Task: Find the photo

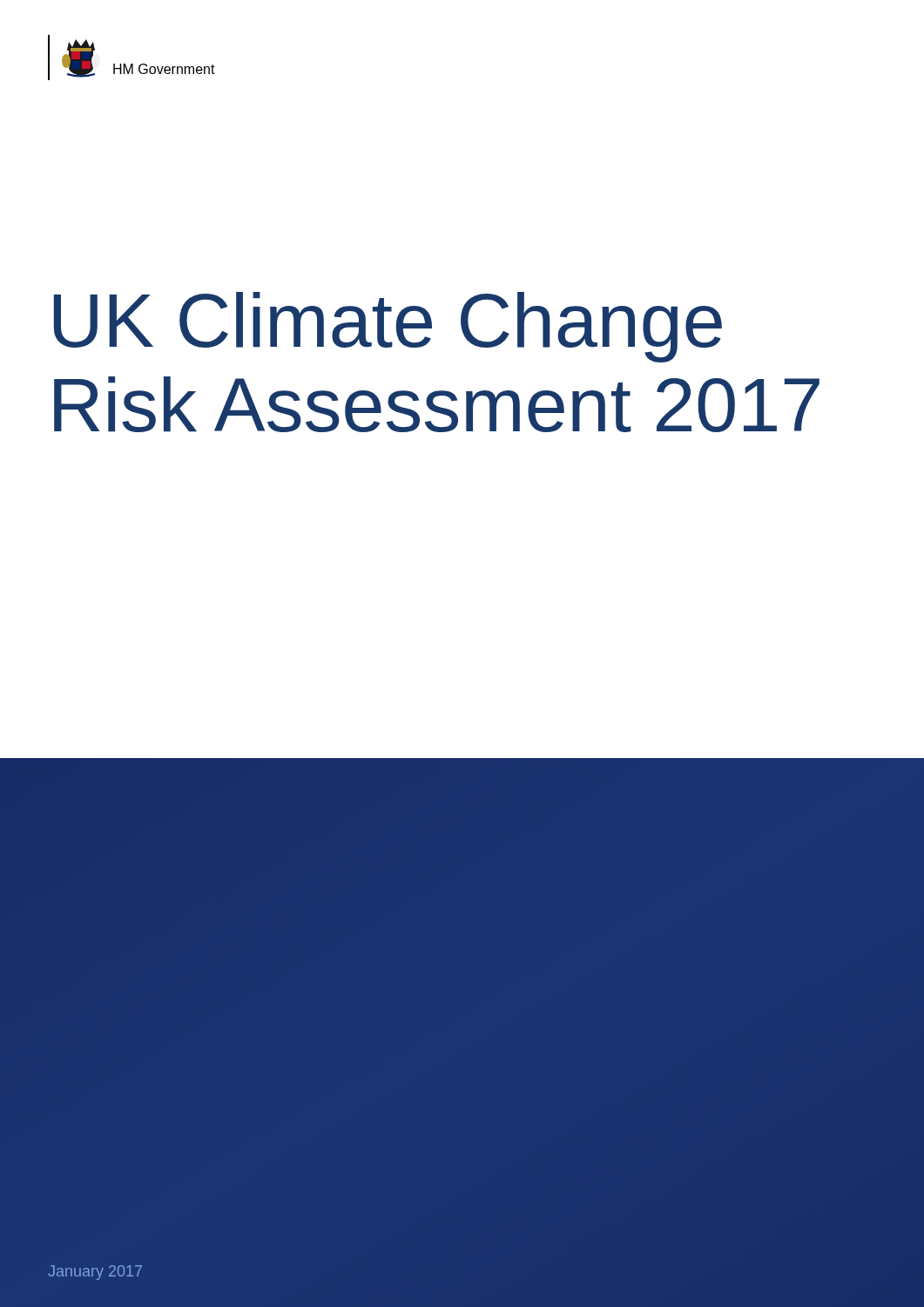Action: (462, 1033)
